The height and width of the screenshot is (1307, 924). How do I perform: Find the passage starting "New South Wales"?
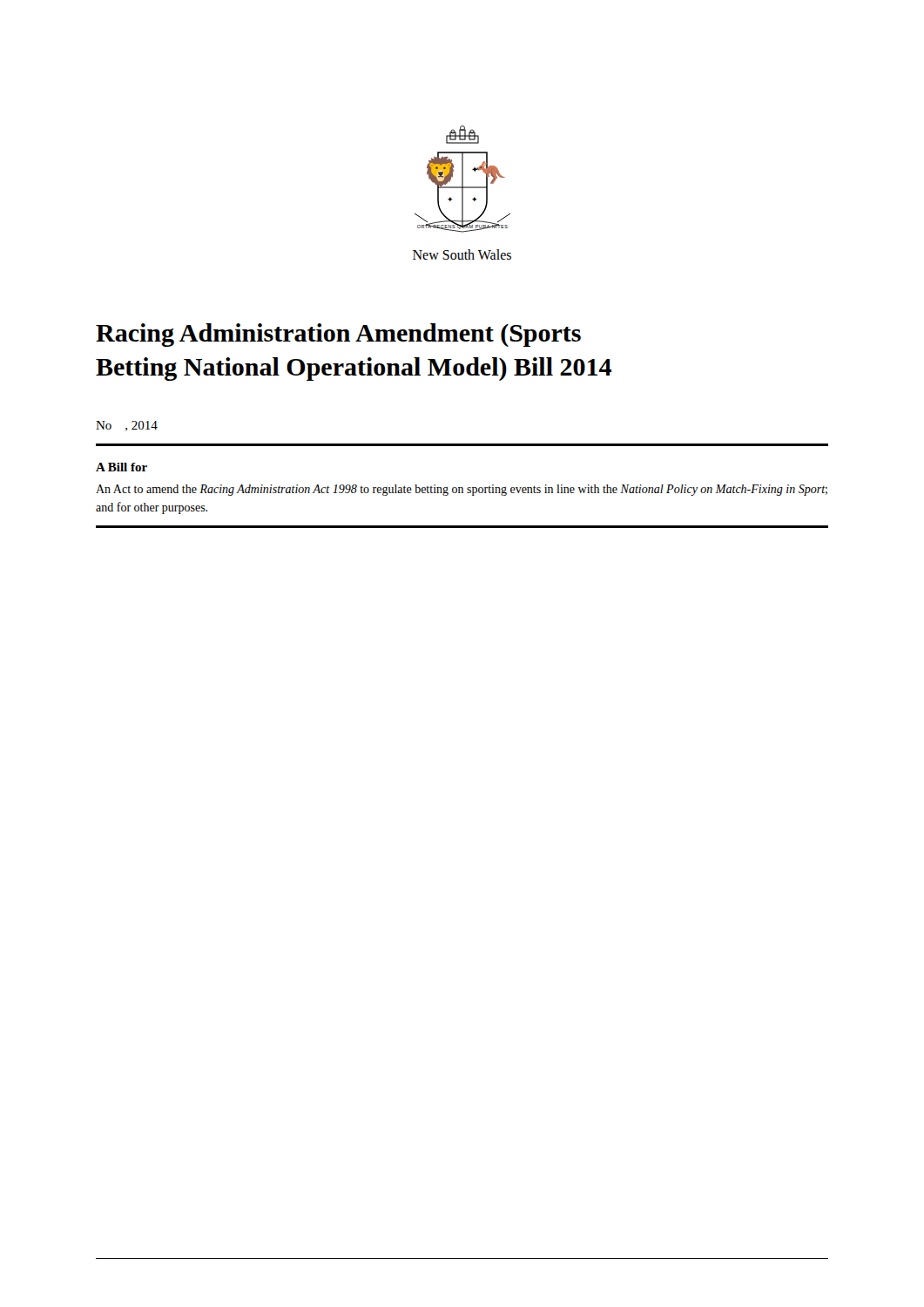[462, 255]
